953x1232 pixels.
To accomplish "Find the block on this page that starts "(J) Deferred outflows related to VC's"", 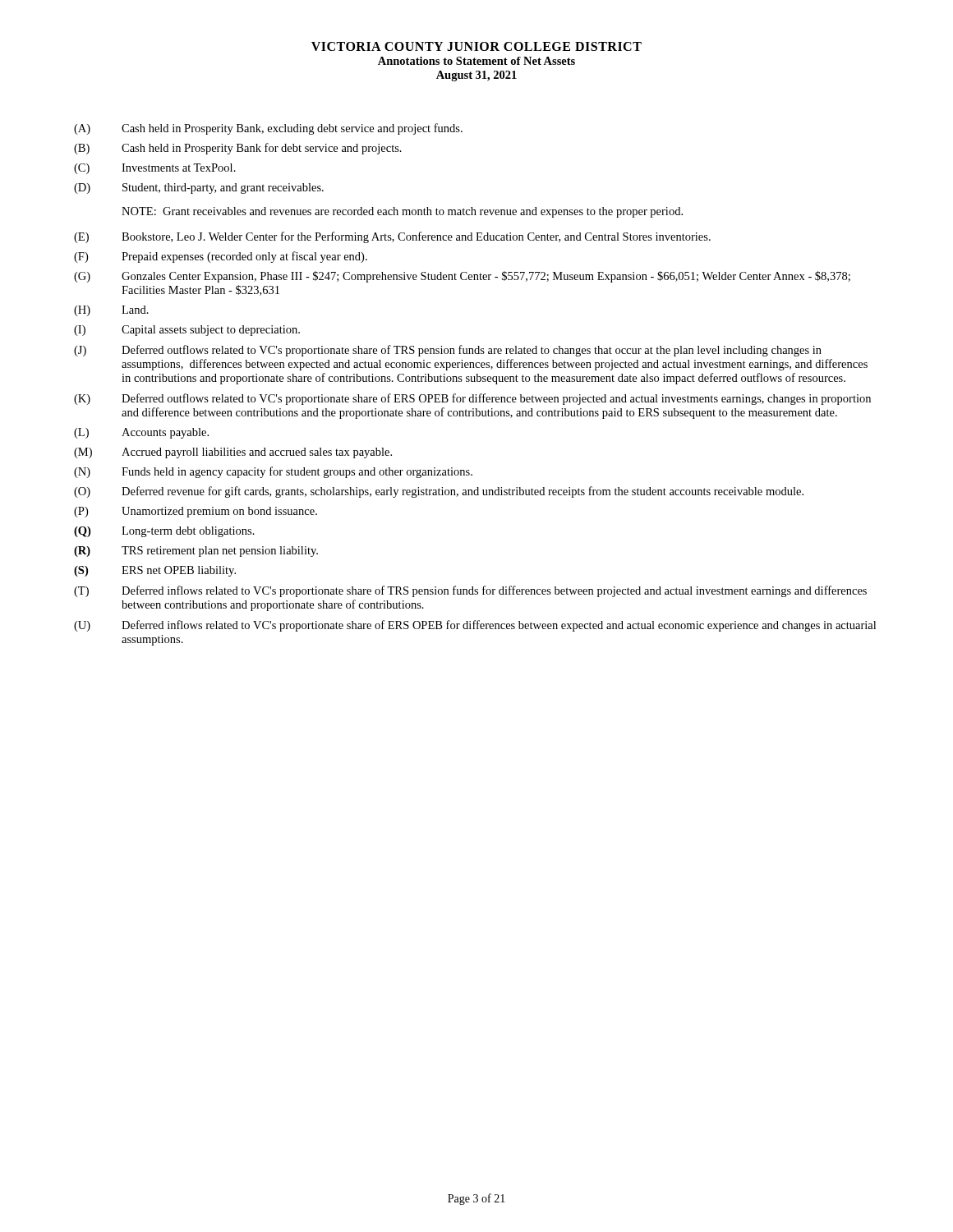I will pyautogui.click(x=476, y=364).
